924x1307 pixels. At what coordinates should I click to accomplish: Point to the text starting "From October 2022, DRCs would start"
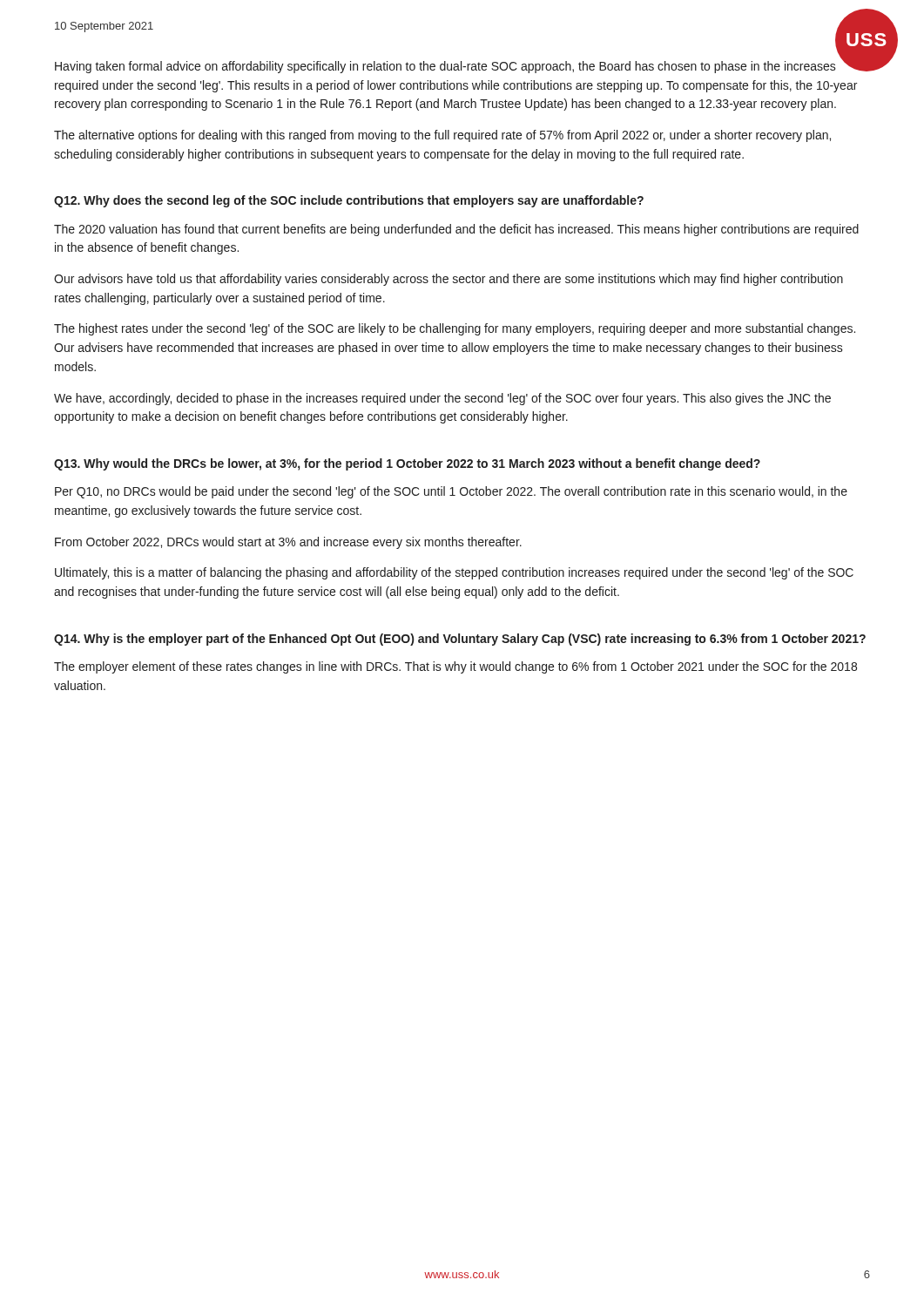pos(462,542)
